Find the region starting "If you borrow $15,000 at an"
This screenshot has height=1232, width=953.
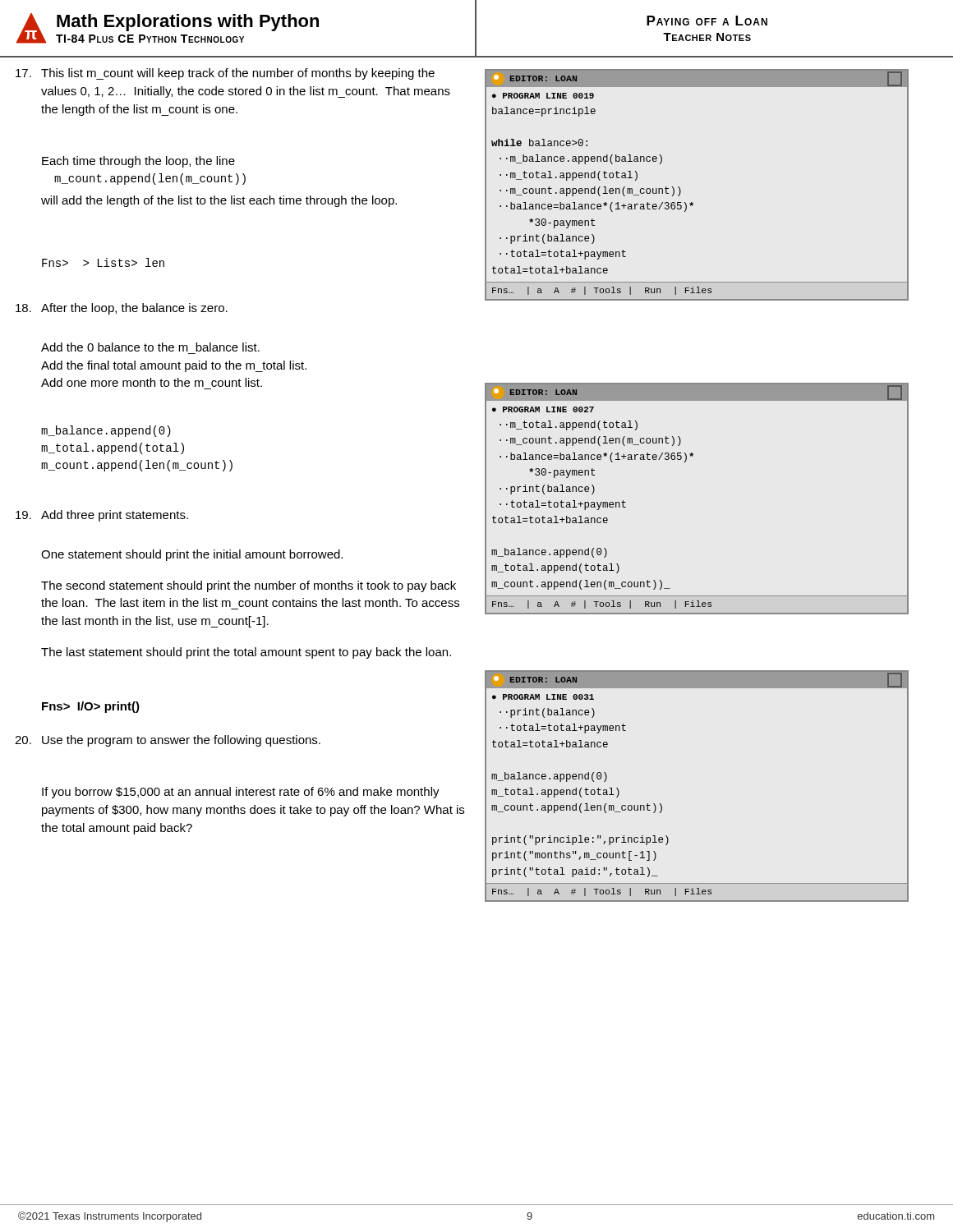tap(253, 810)
